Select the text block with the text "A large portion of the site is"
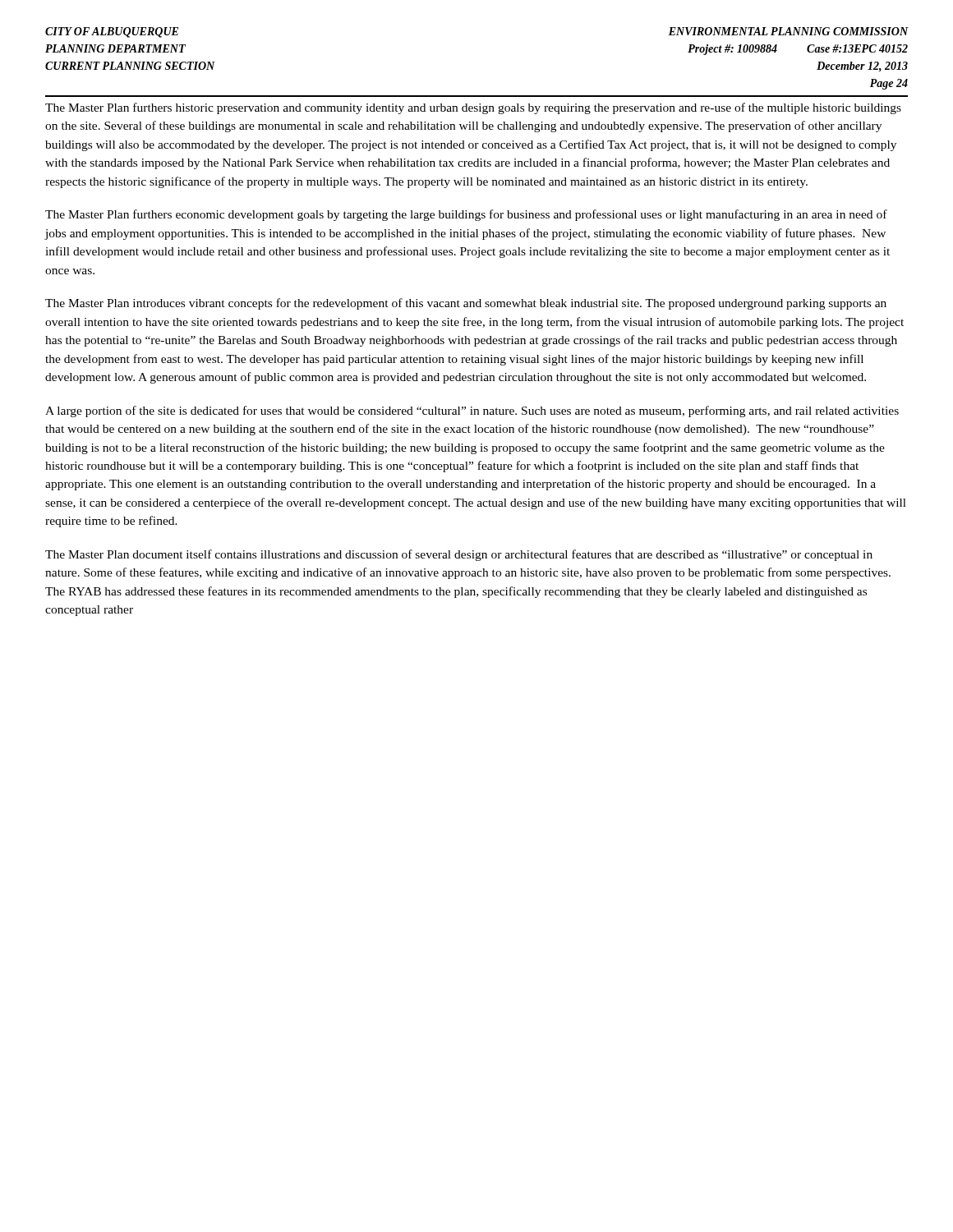Screen dimensions: 1232x953 (x=476, y=465)
